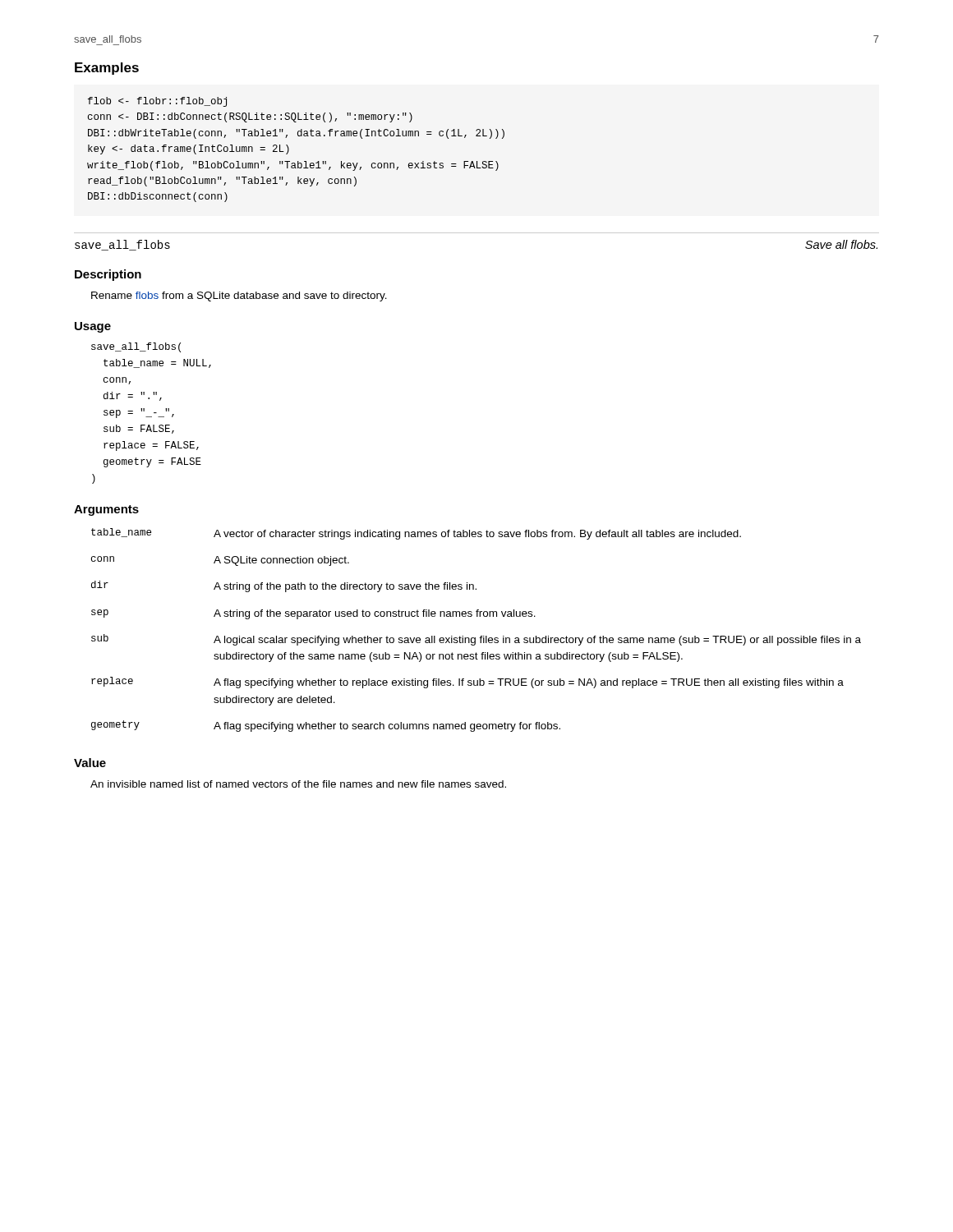Screen dimensions: 1232x953
Task: Select the text block with the text "save_all_flobs( table_name = NULL, conn, dir"
Action: coord(136,347)
